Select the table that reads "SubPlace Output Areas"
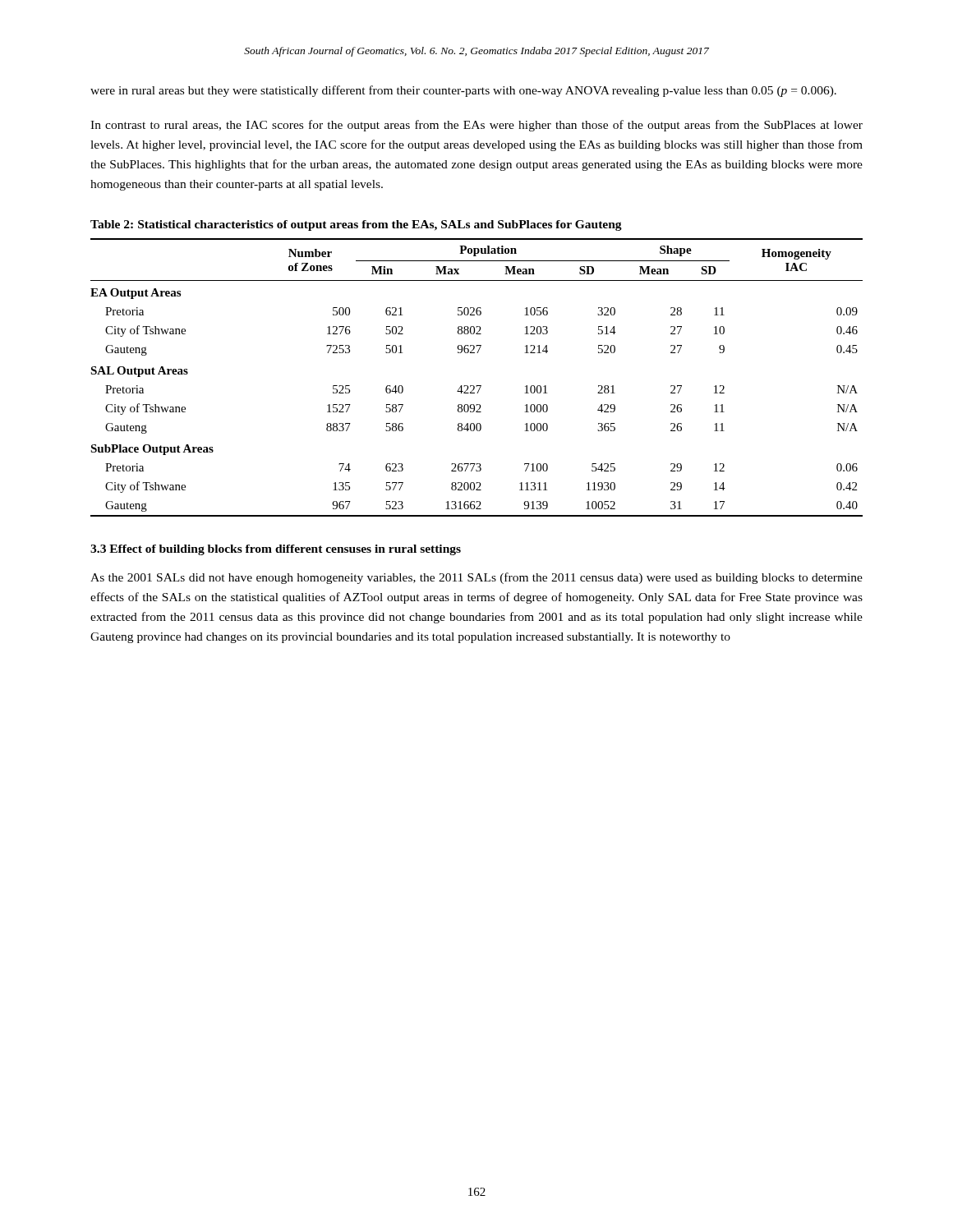Image resolution: width=953 pixels, height=1232 pixels. 476,377
